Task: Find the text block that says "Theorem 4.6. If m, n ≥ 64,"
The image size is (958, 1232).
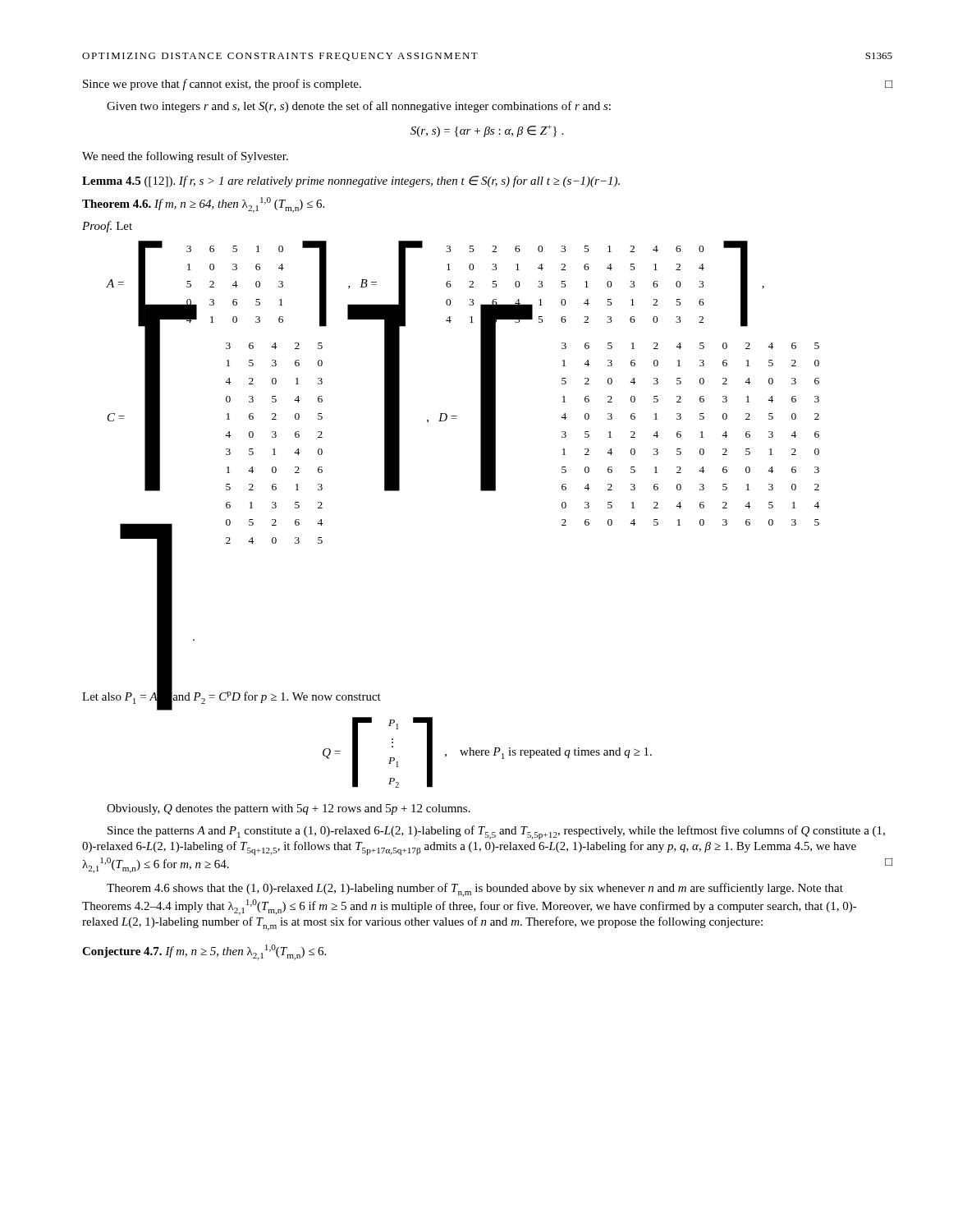Action: 204,204
